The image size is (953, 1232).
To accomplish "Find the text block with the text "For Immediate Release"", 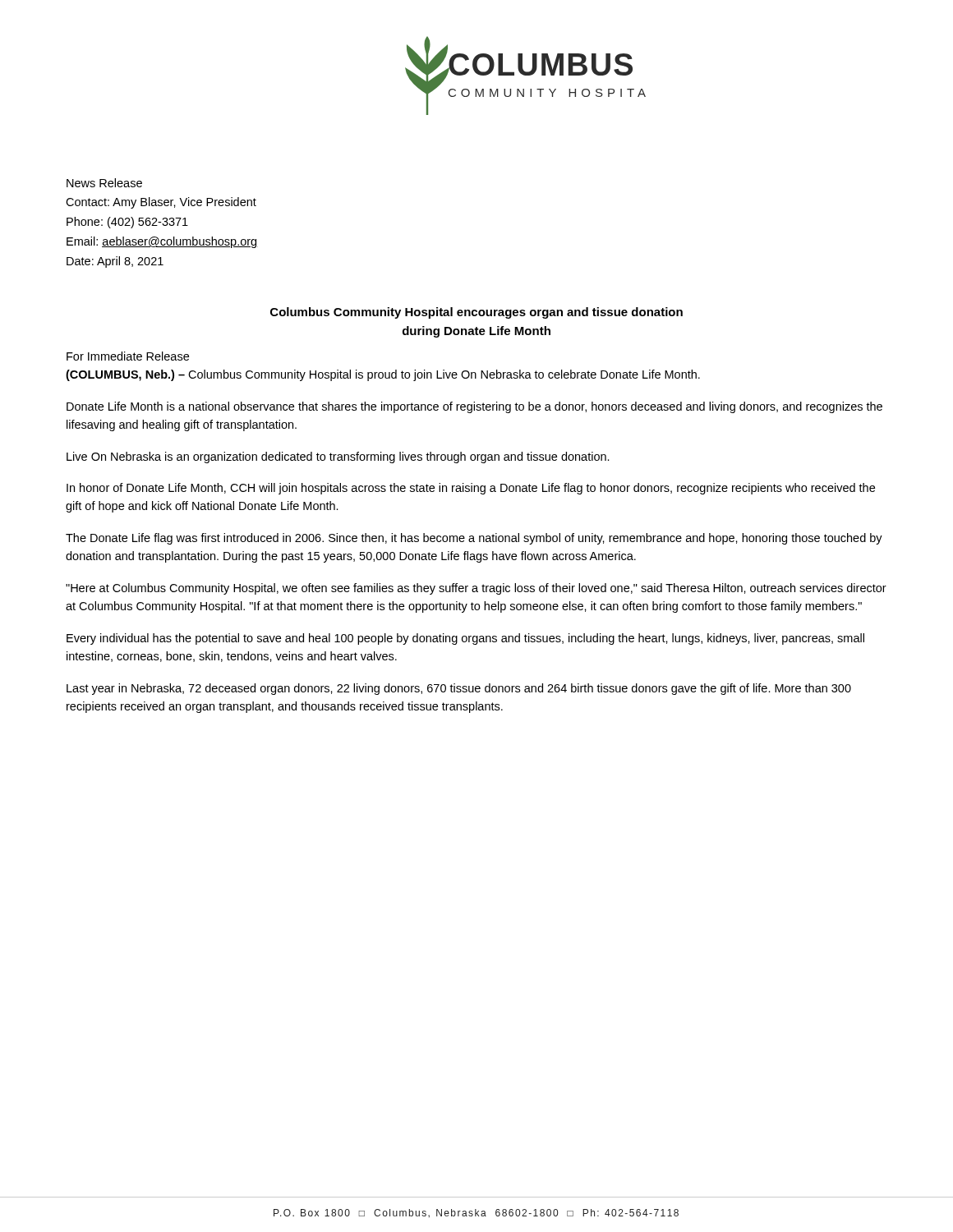I will click(383, 365).
